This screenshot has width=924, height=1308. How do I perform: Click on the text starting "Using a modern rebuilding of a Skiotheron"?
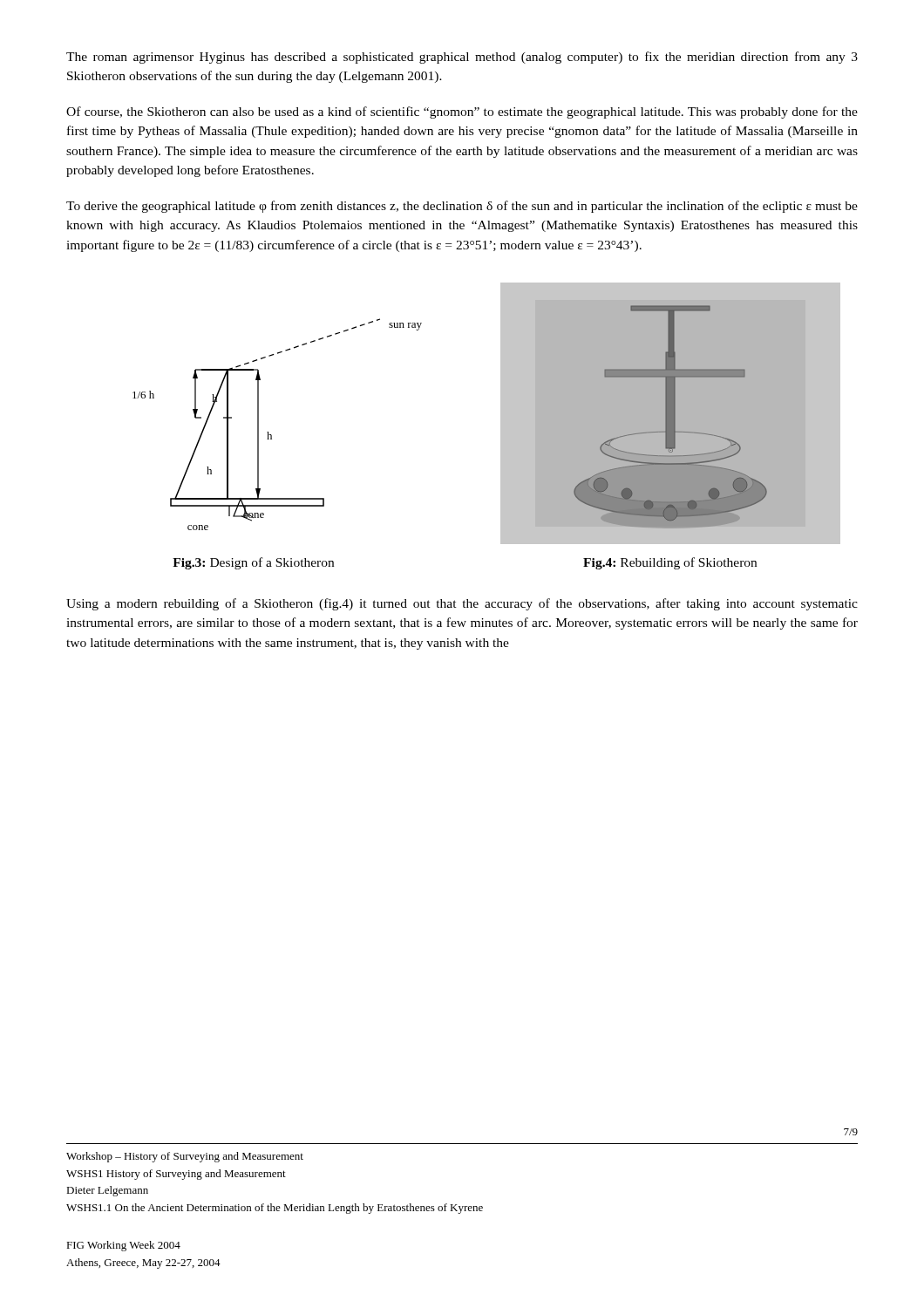(462, 622)
